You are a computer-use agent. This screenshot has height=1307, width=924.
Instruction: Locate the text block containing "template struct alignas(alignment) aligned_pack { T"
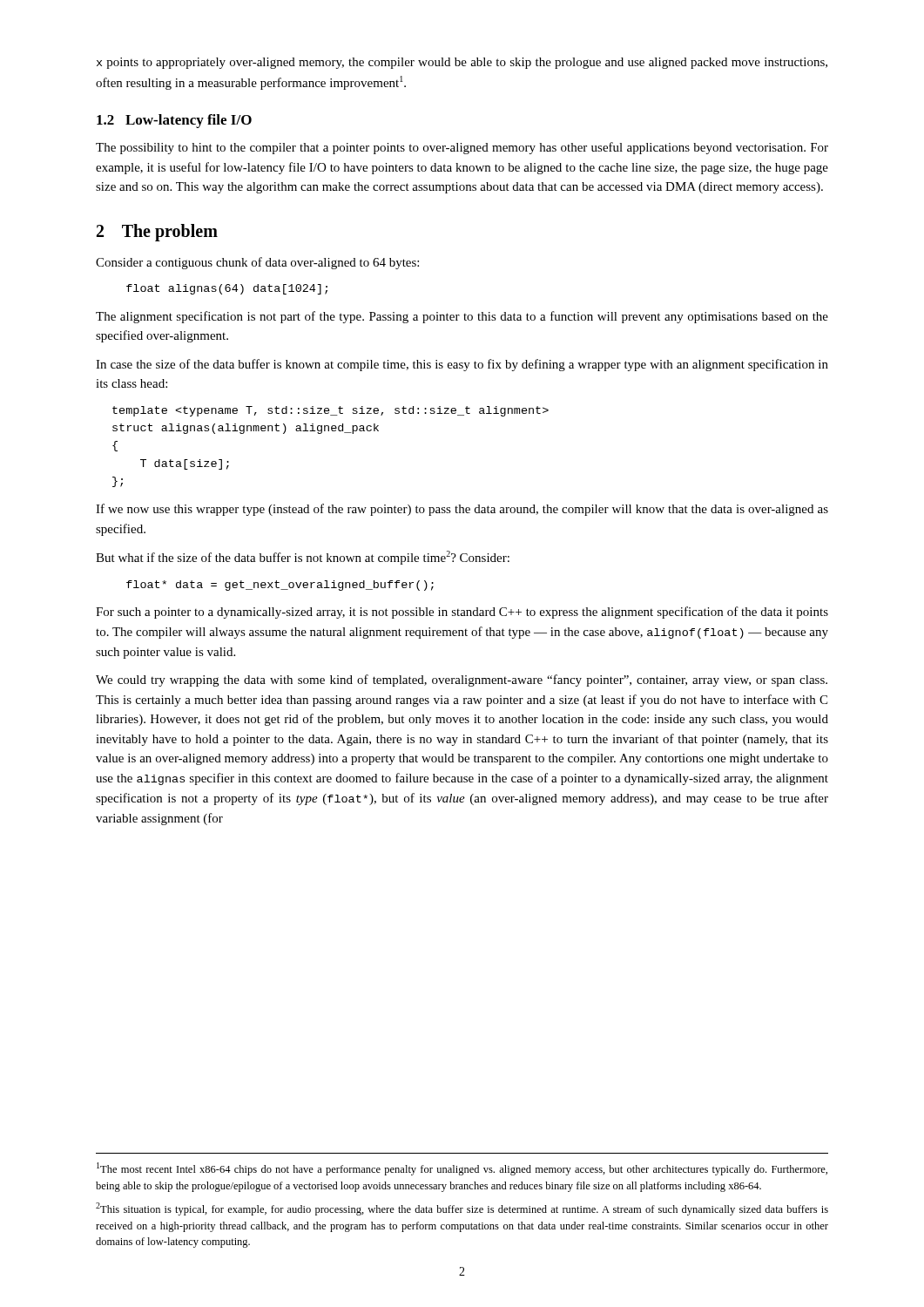[x=330, y=411]
